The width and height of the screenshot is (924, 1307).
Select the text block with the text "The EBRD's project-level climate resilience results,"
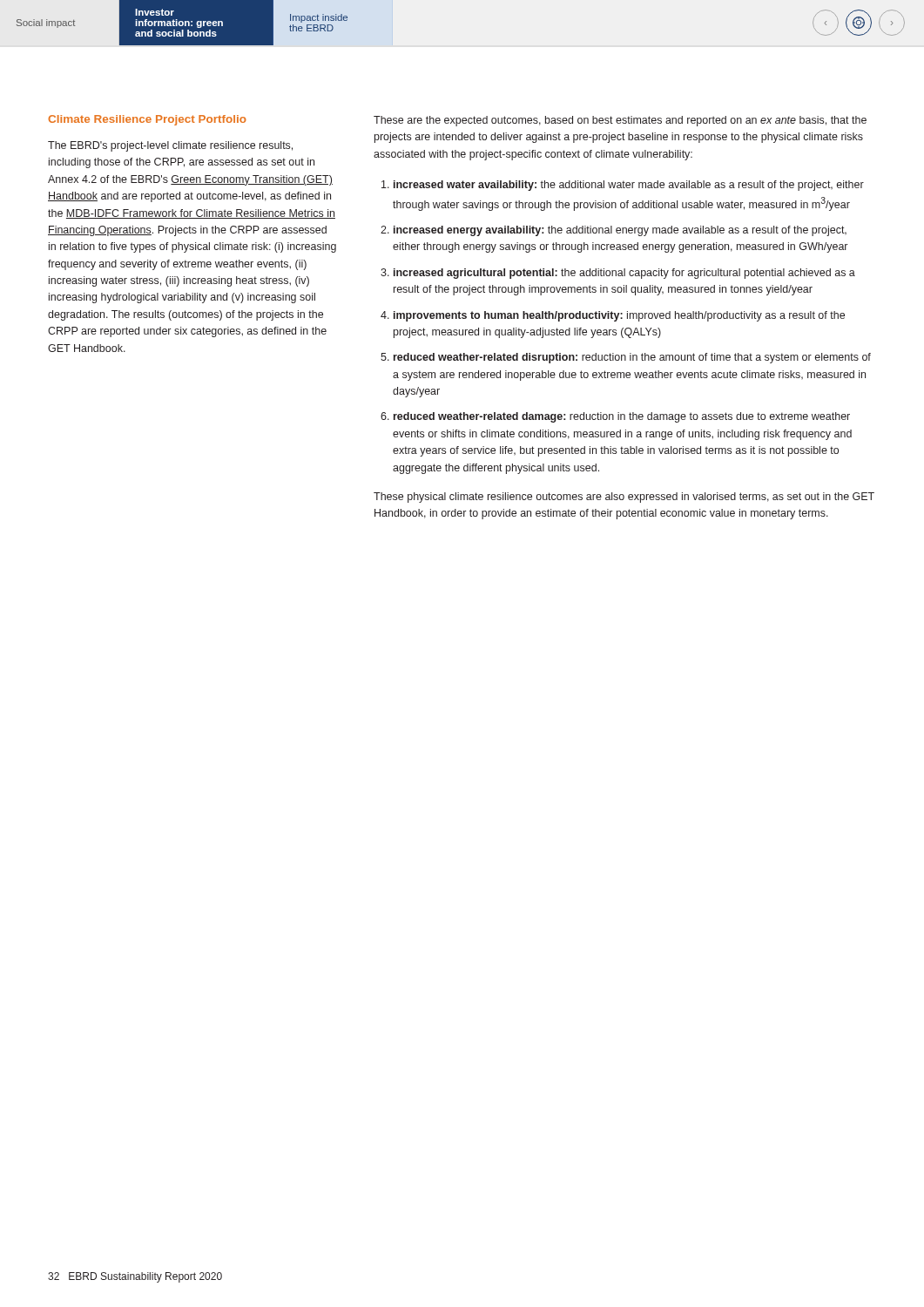192,247
